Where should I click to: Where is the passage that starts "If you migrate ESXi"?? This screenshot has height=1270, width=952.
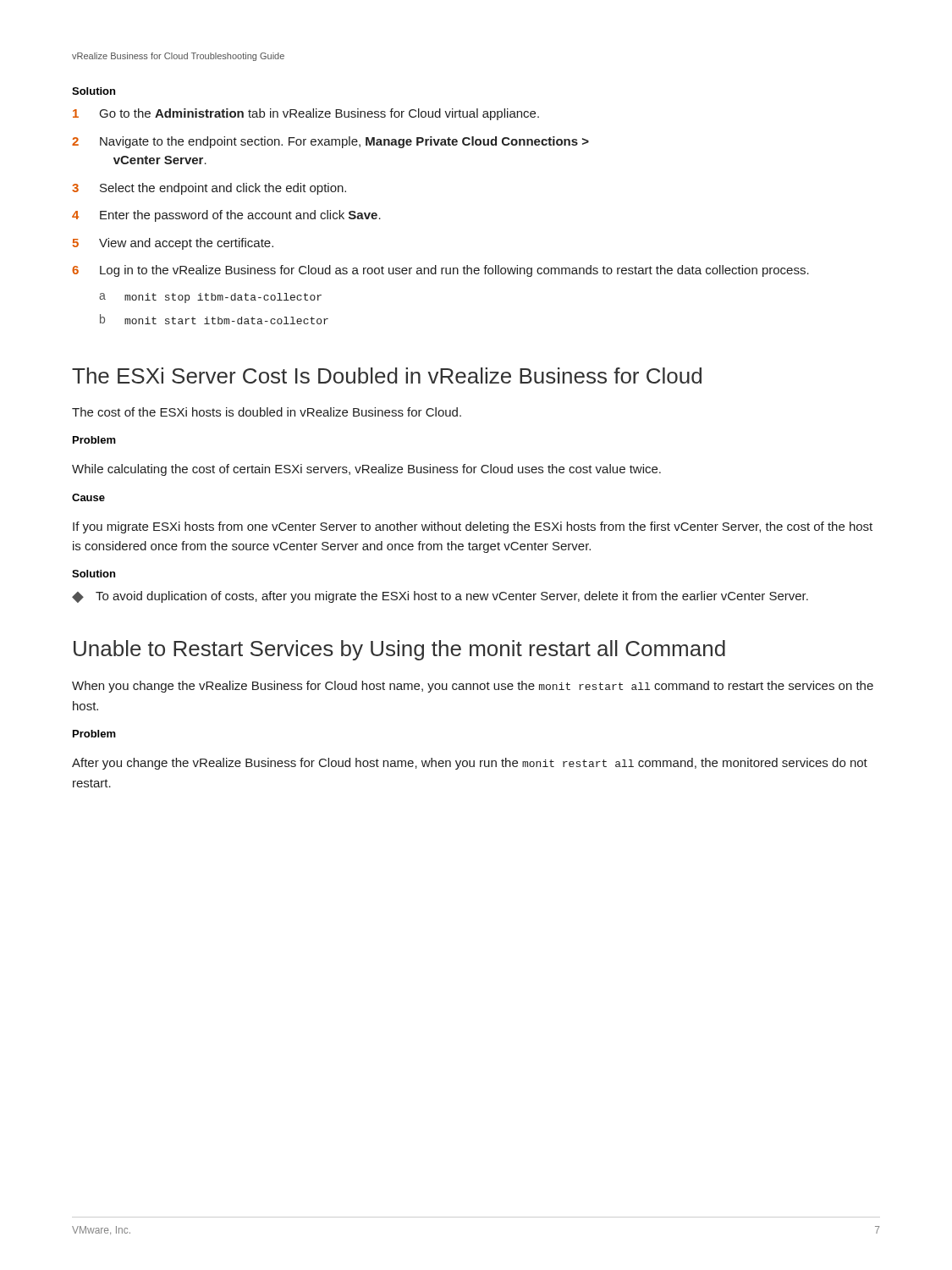476,536
